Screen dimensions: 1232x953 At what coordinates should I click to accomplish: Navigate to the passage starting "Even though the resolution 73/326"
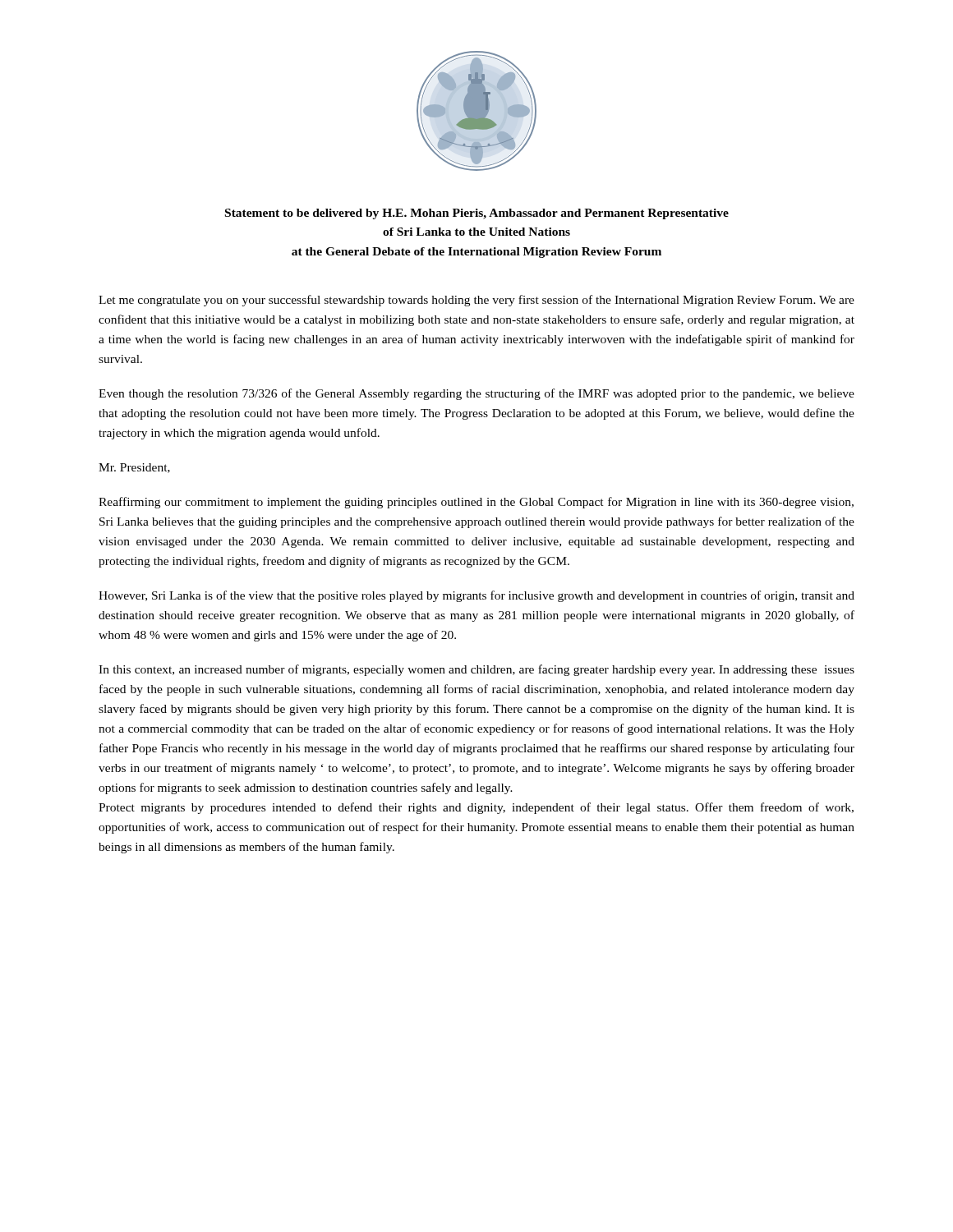click(476, 413)
